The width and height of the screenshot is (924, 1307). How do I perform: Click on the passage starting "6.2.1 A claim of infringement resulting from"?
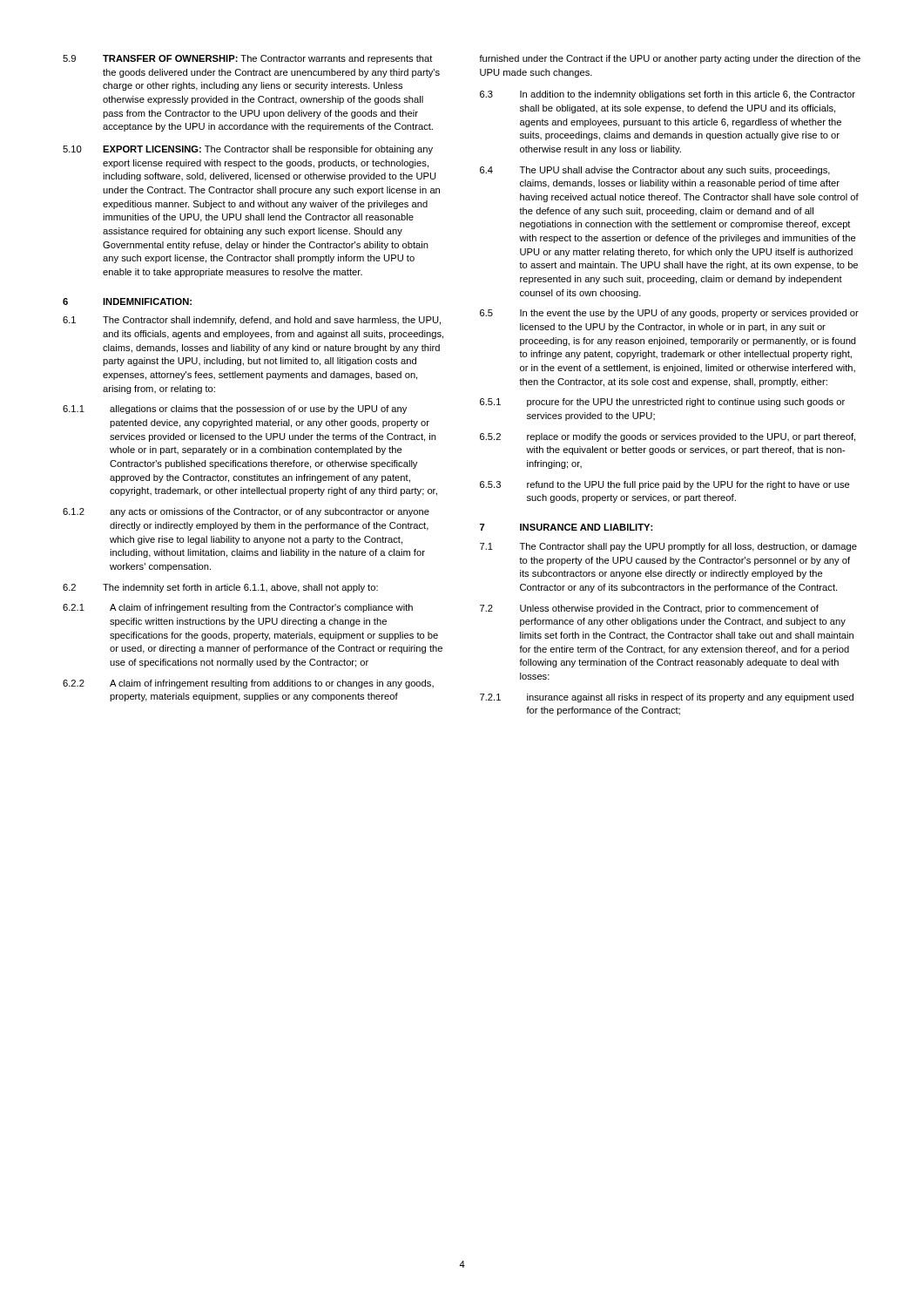(254, 636)
